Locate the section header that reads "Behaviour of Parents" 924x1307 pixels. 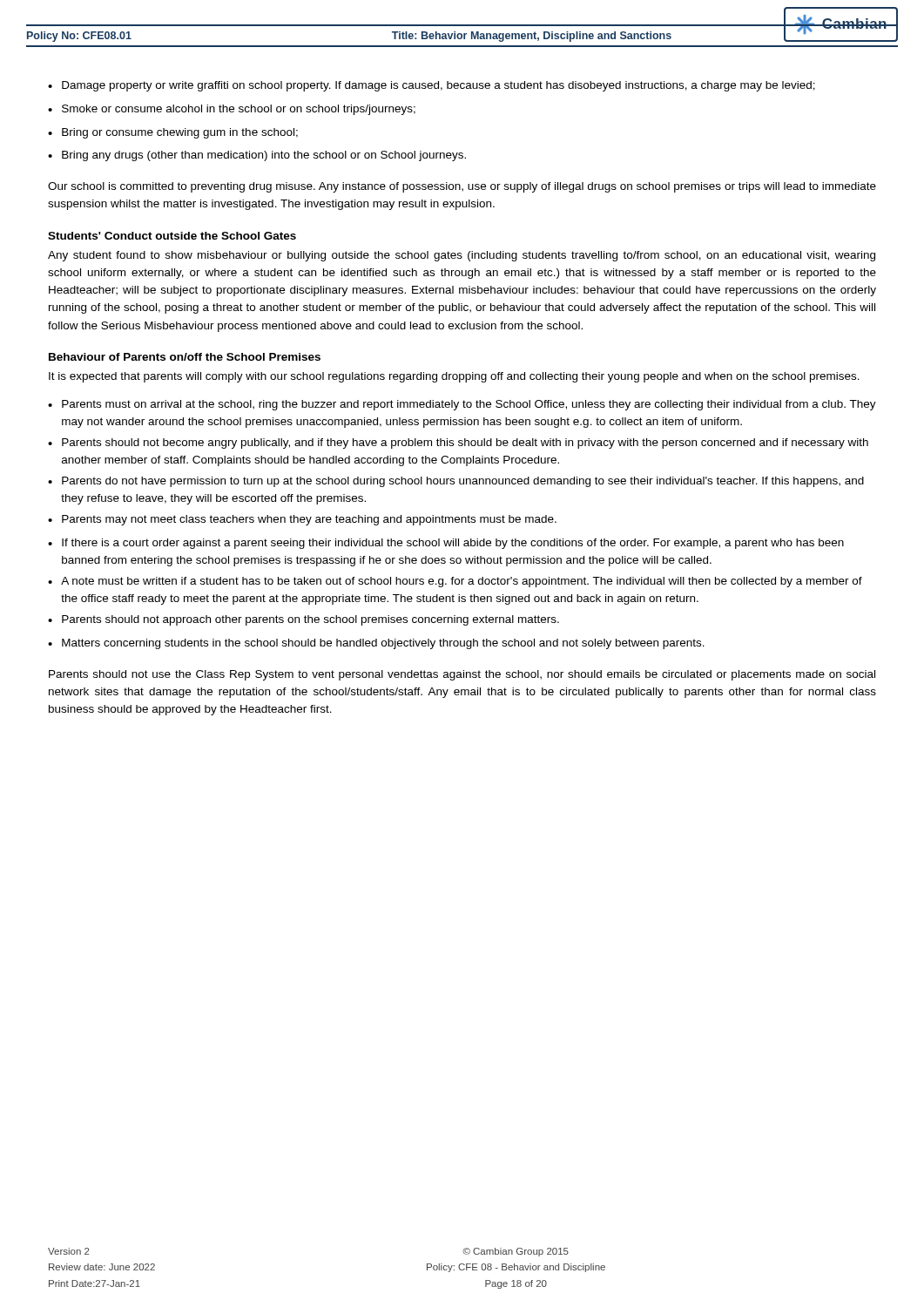click(x=184, y=357)
